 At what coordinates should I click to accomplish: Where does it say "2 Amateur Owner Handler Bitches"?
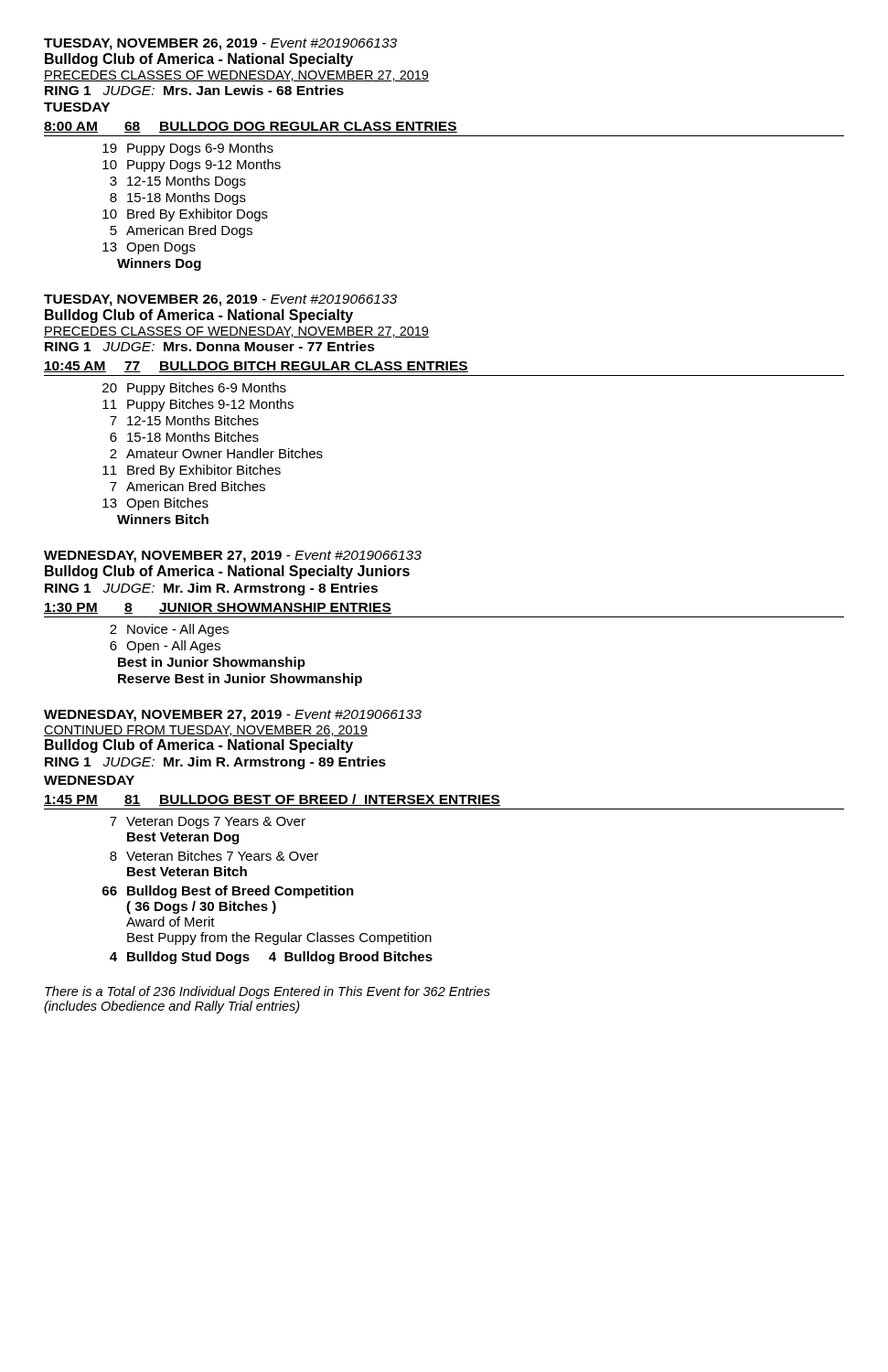183,453
